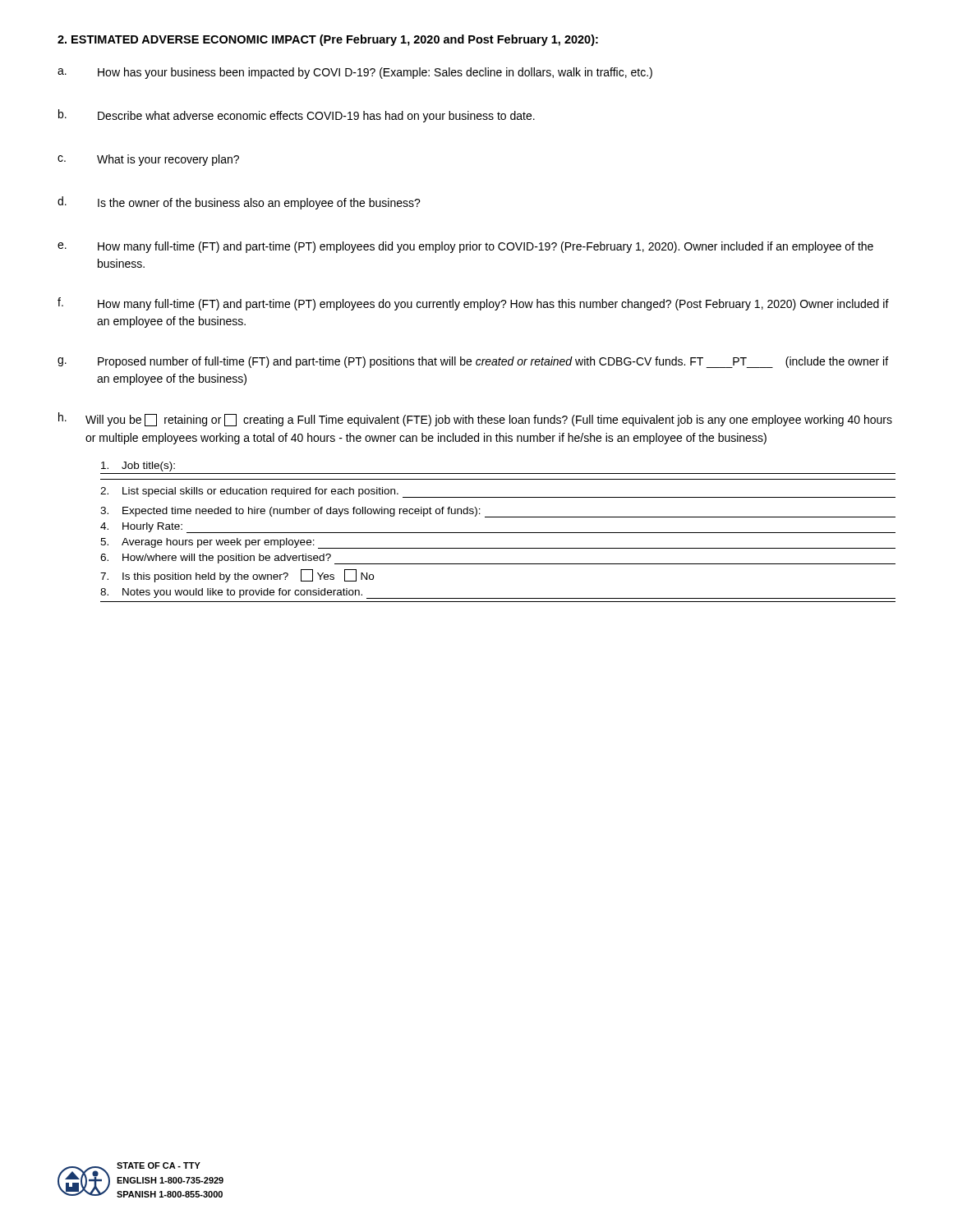Point to the element starting "d. Is the owner of the business"
Viewport: 953px width, 1232px height.
pyautogui.click(x=239, y=203)
